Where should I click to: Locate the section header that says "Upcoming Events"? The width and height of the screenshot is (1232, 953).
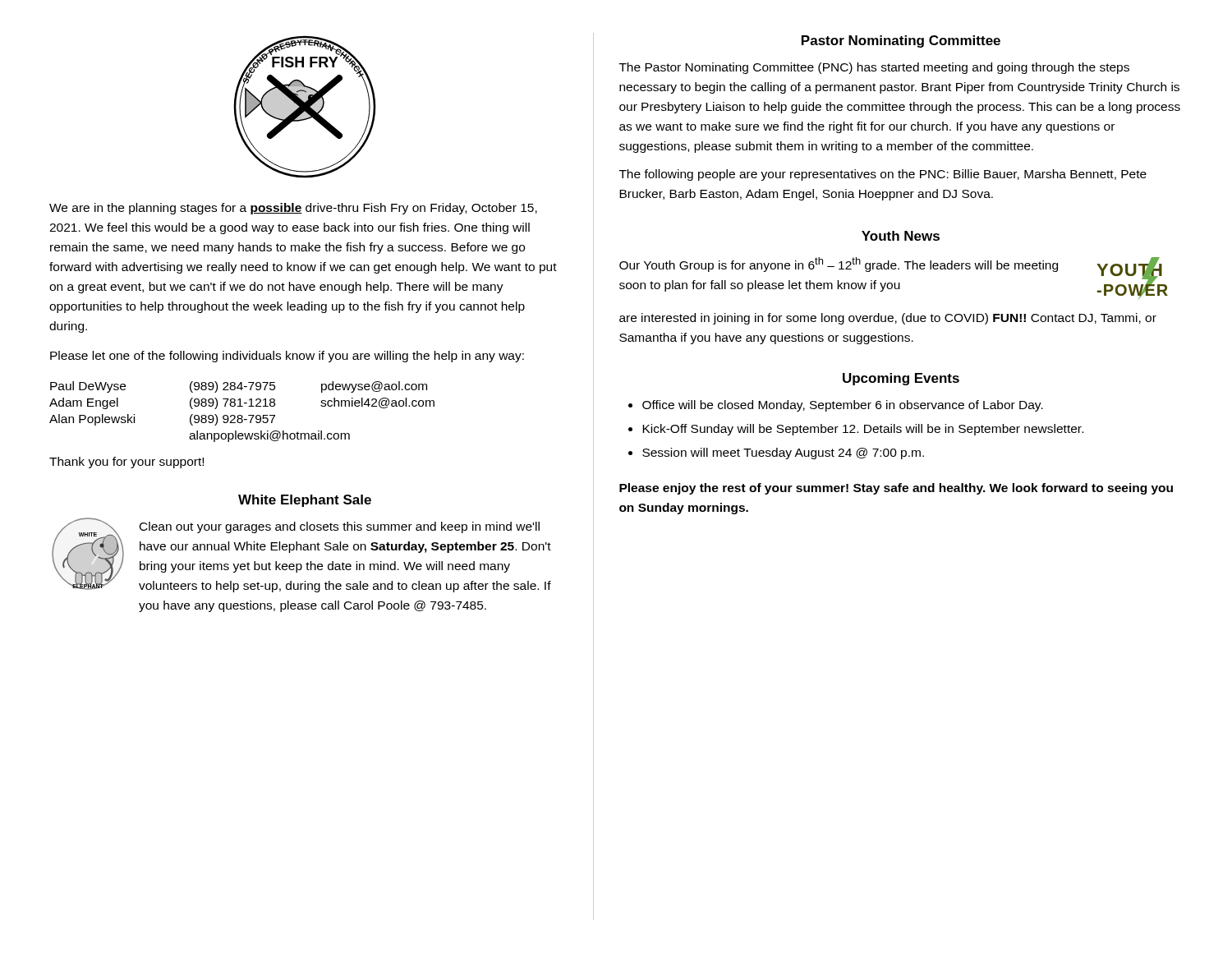[901, 378]
